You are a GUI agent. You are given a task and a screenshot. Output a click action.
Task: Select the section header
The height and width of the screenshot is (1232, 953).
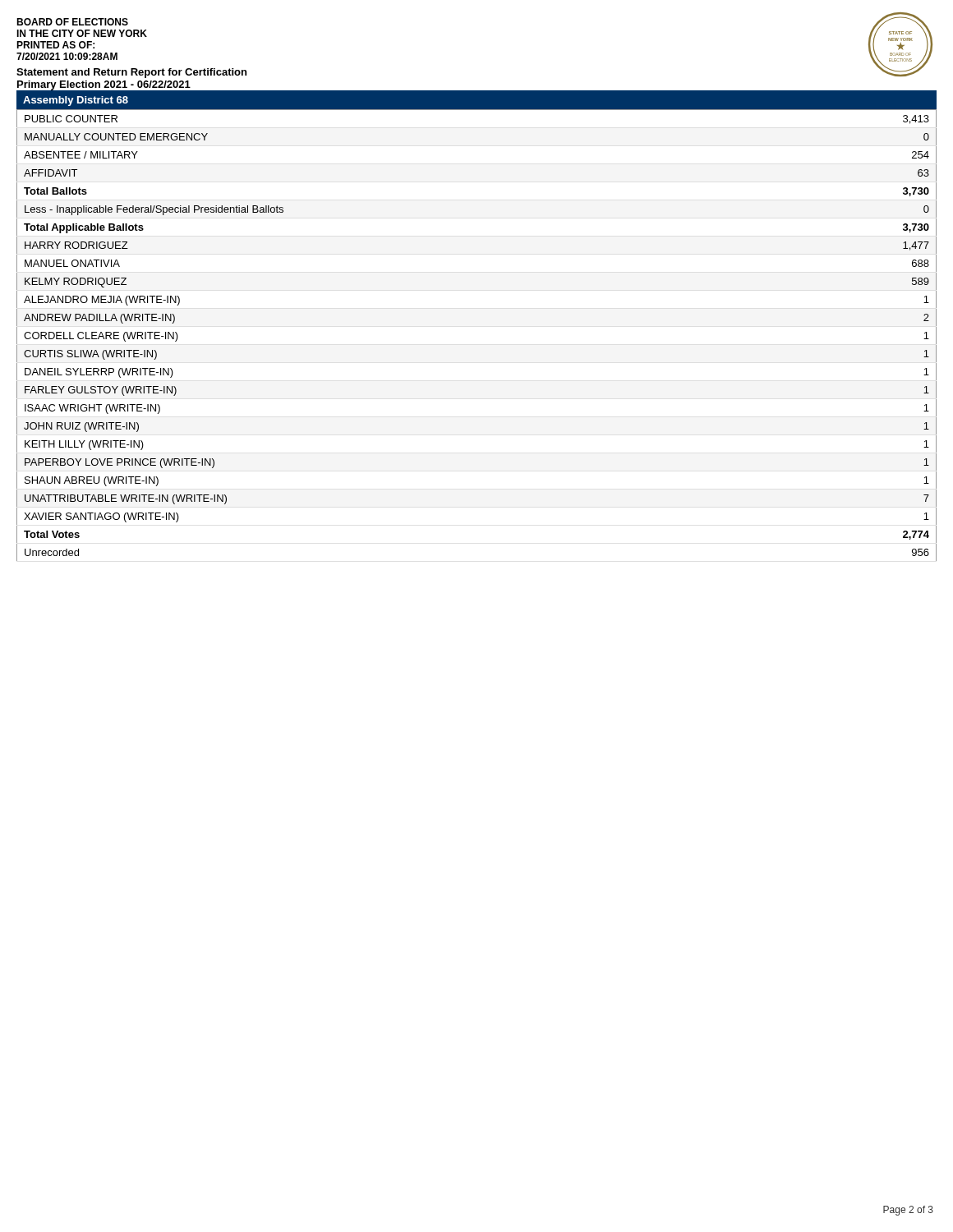coord(476,100)
